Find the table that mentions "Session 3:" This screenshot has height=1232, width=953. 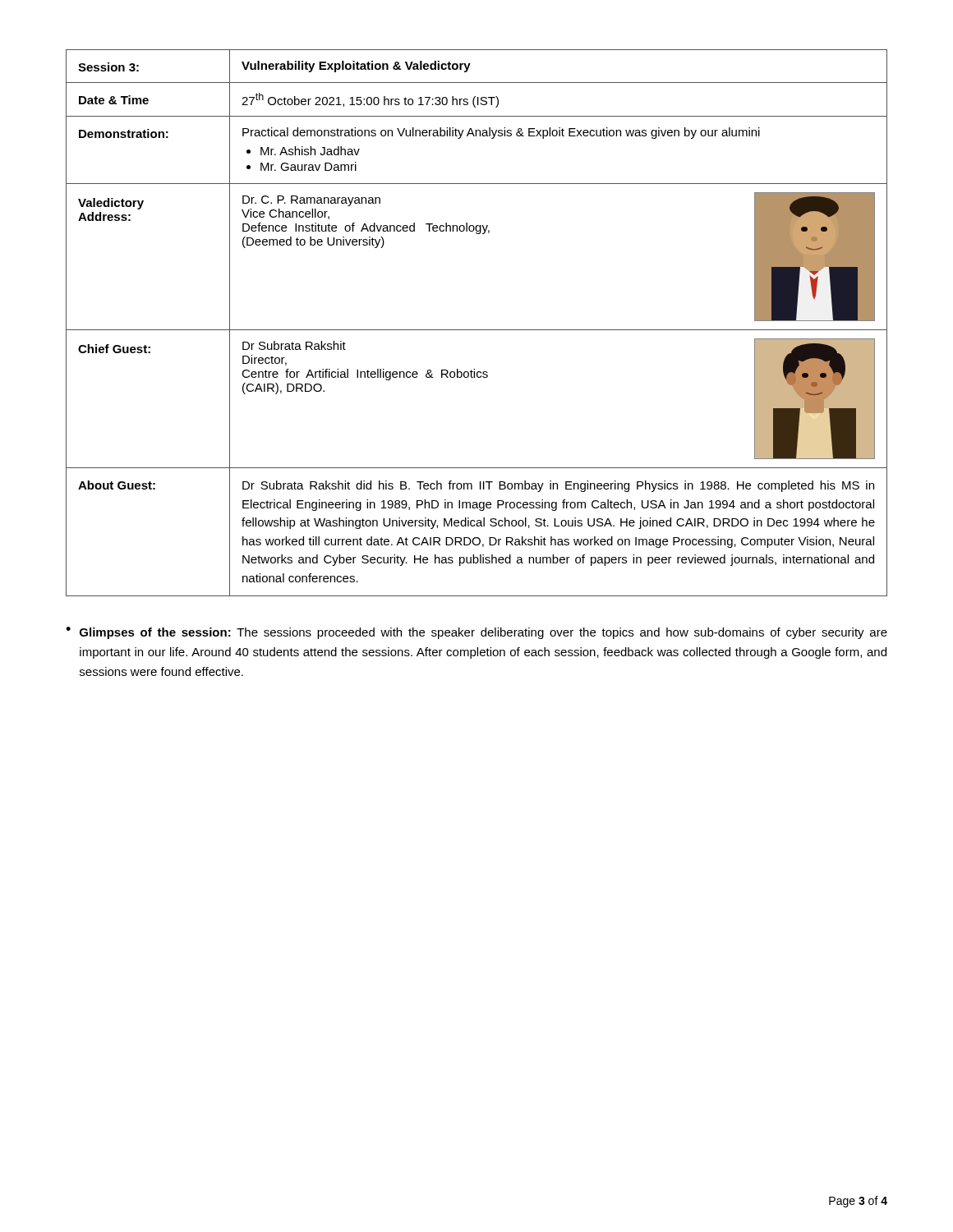tap(476, 323)
